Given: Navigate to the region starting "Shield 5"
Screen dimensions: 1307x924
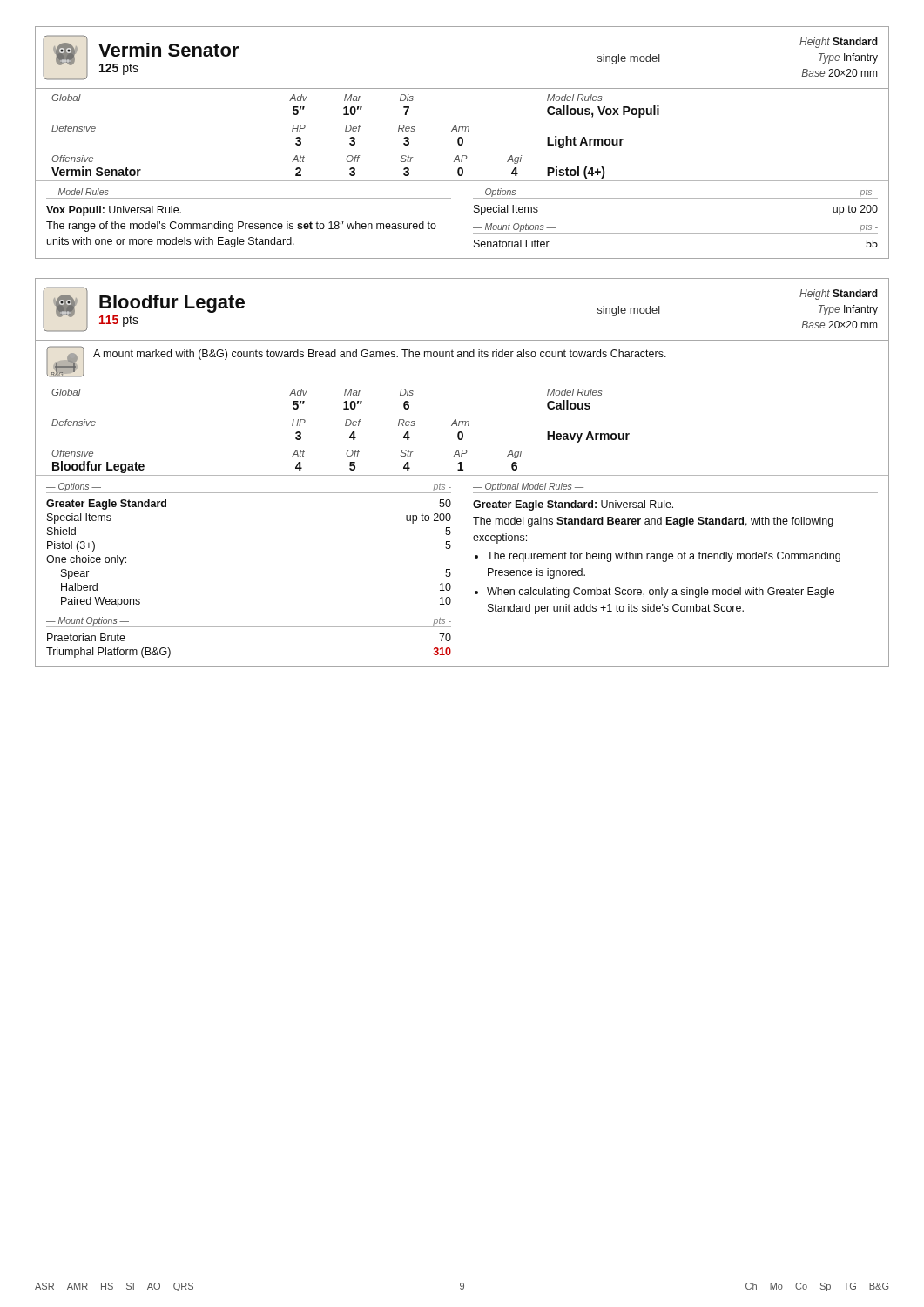Looking at the screenshot, I should [61, 531].
